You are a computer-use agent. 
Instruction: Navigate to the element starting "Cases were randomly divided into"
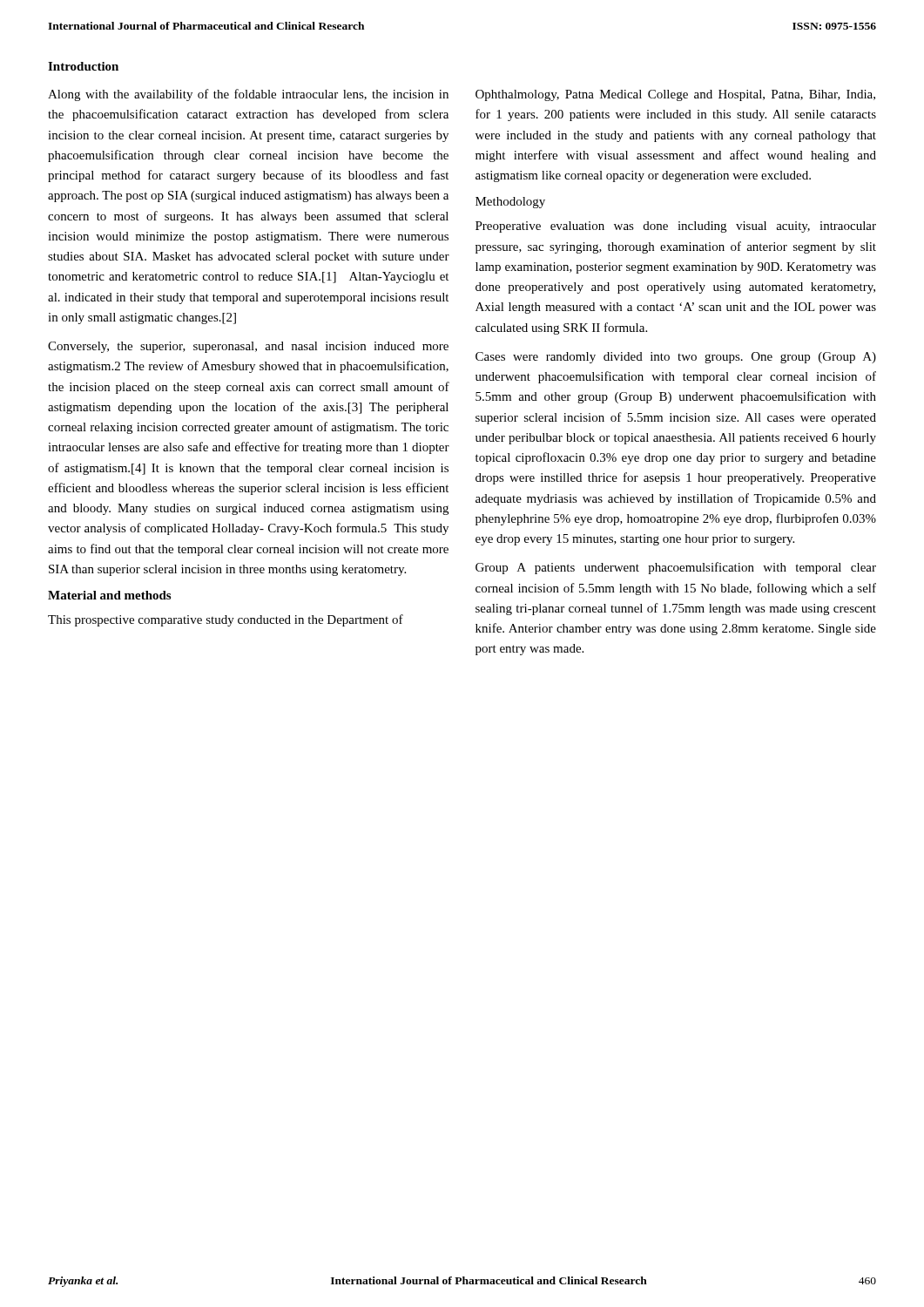tap(676, 448)
